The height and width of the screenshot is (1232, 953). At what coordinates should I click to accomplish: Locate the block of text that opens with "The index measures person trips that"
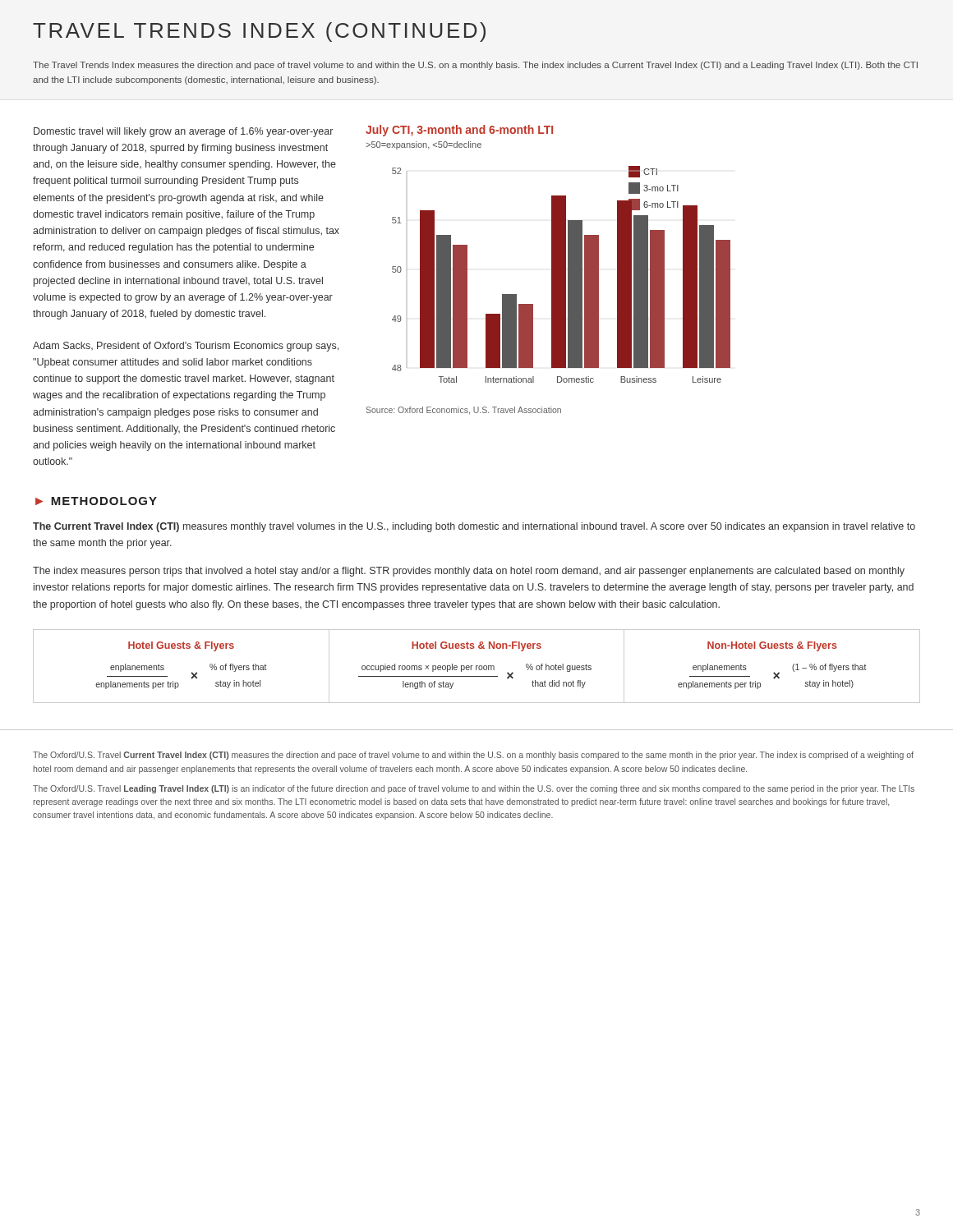coord(473,588)
